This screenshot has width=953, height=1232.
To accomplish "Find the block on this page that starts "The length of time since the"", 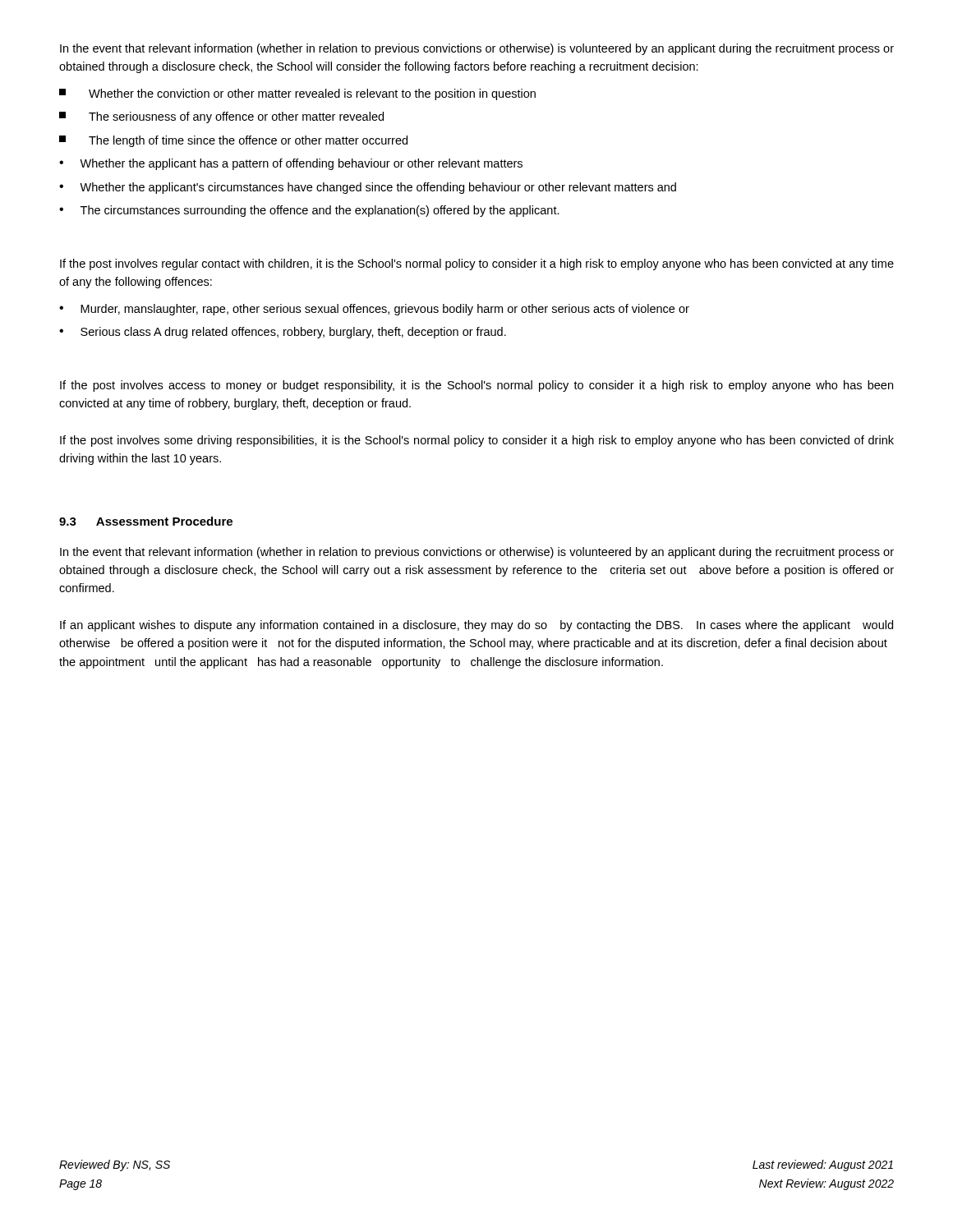I will pyautogui.click(x=233, y=141).
